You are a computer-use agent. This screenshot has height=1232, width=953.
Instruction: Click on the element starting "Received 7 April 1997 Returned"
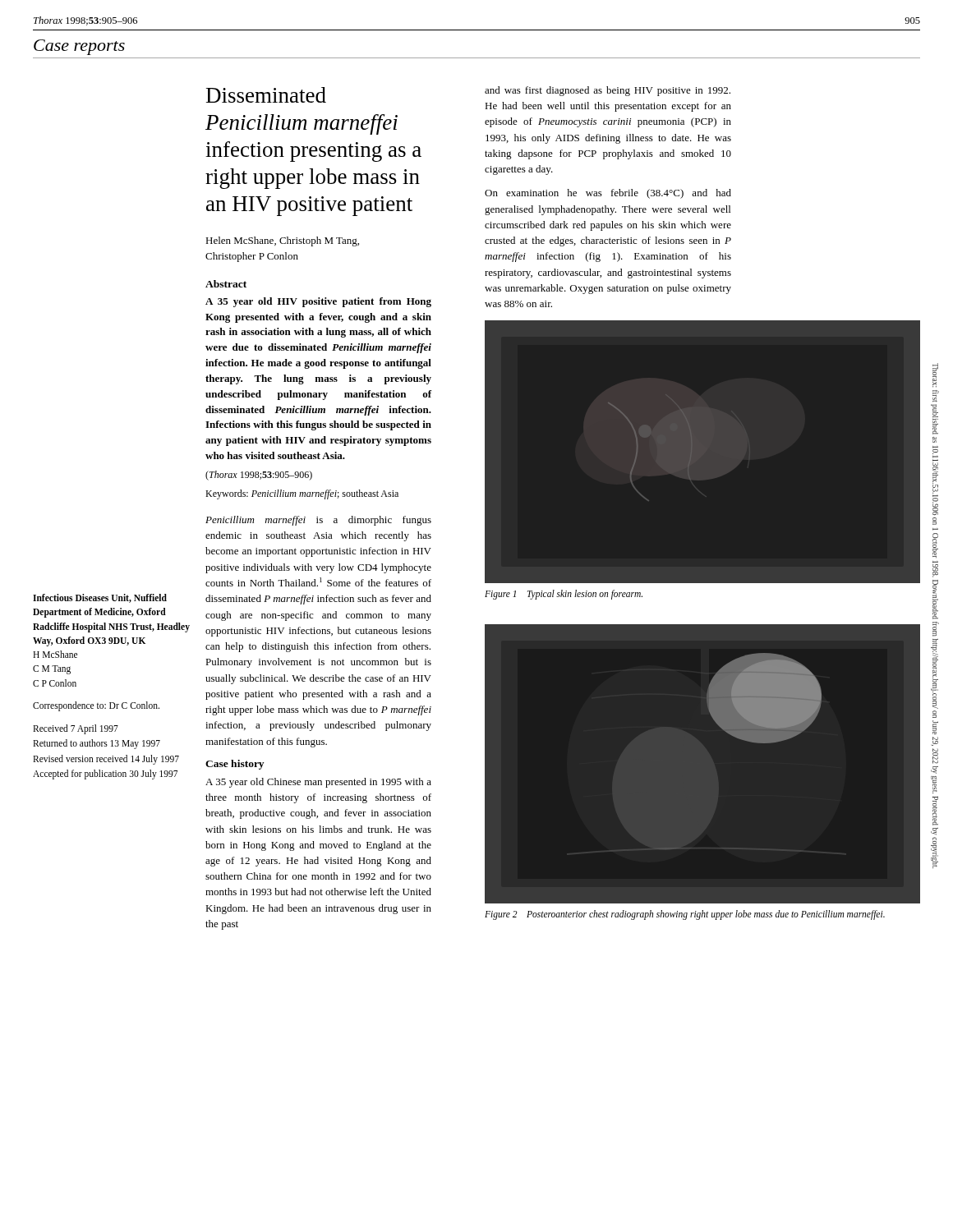coord(106,751)
